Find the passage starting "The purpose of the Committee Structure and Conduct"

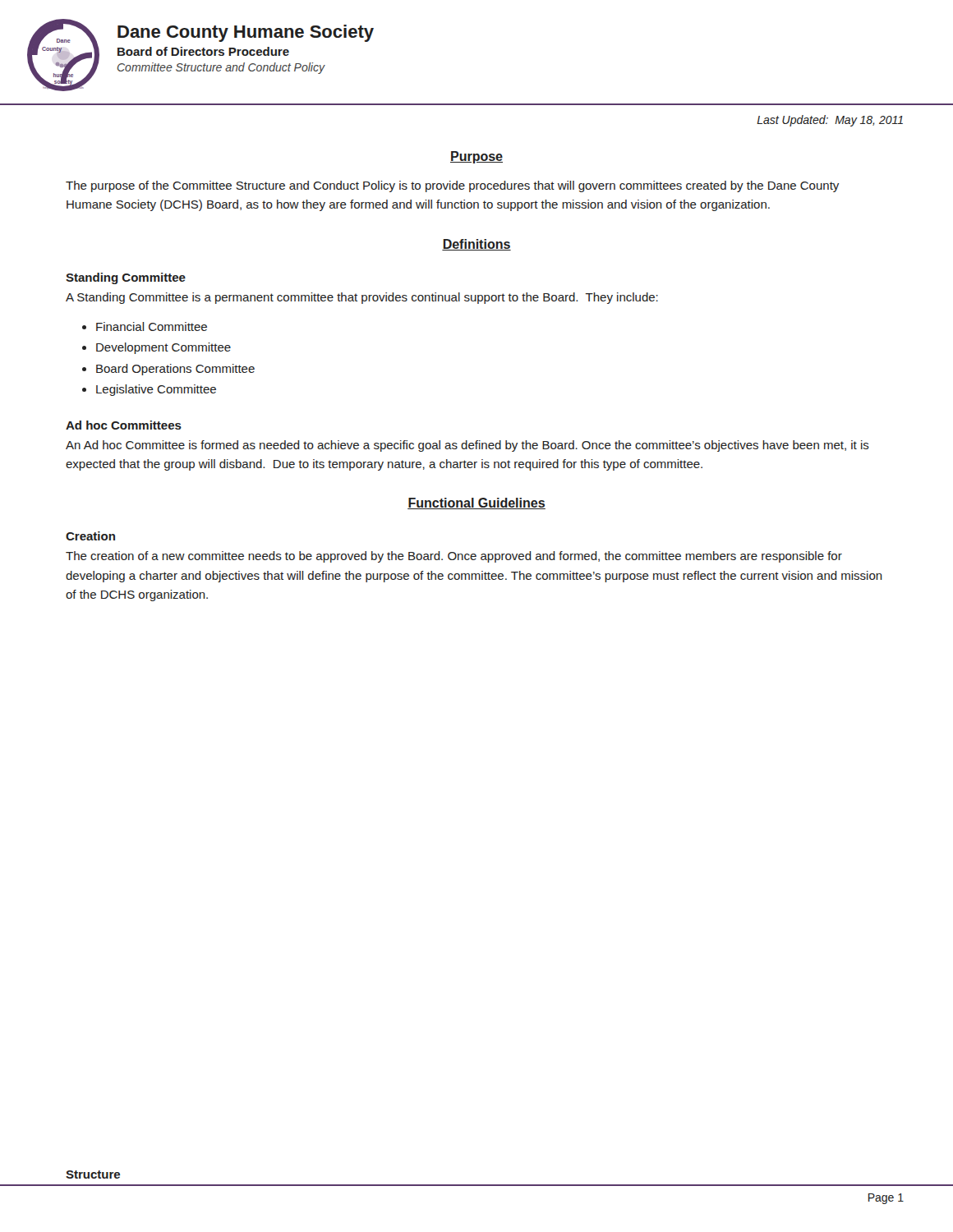click(x=452, y=195)
